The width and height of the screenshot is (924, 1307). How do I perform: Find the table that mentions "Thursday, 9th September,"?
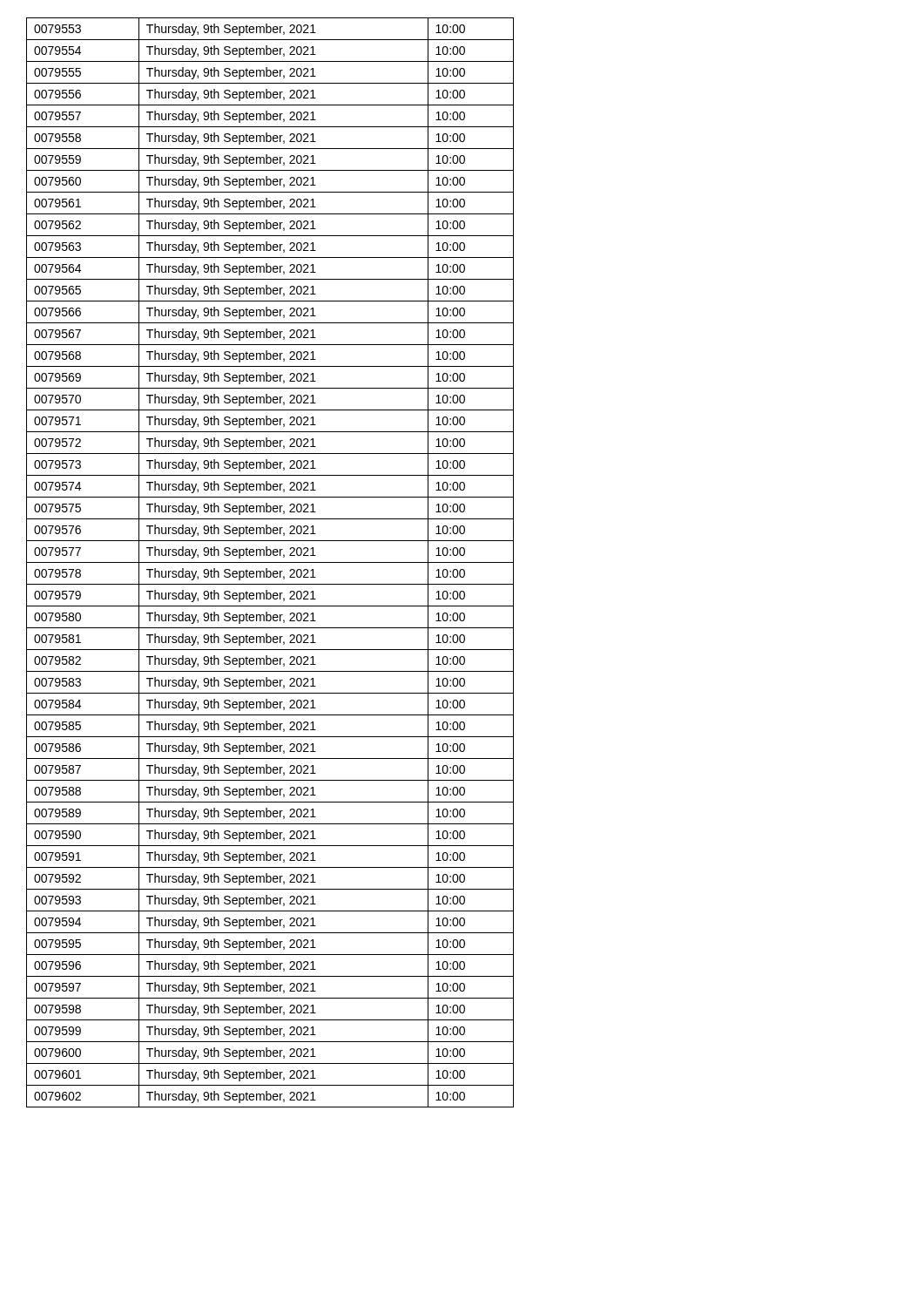click(462, 562)
